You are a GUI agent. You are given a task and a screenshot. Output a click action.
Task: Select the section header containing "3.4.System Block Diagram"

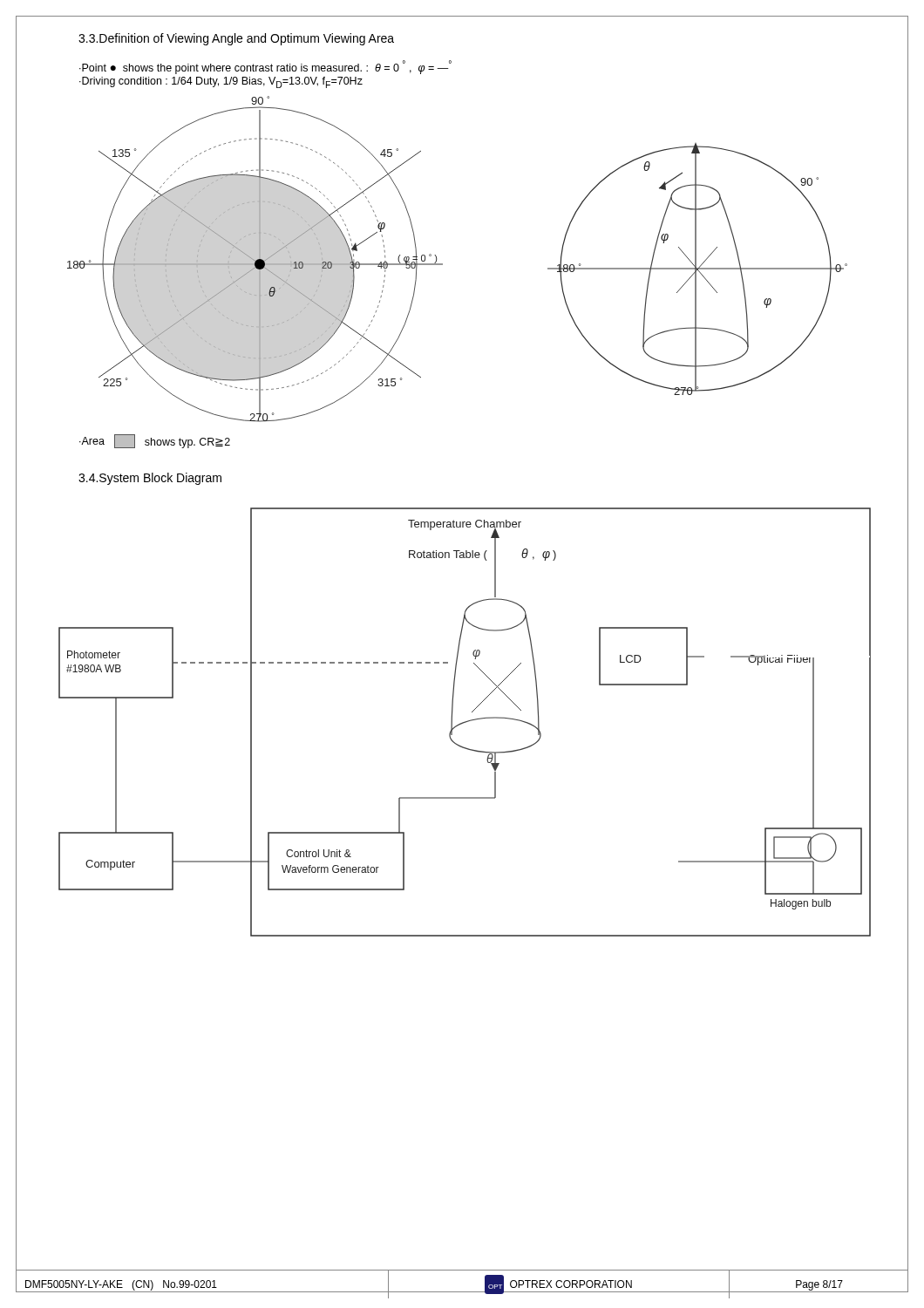(150, 478)
